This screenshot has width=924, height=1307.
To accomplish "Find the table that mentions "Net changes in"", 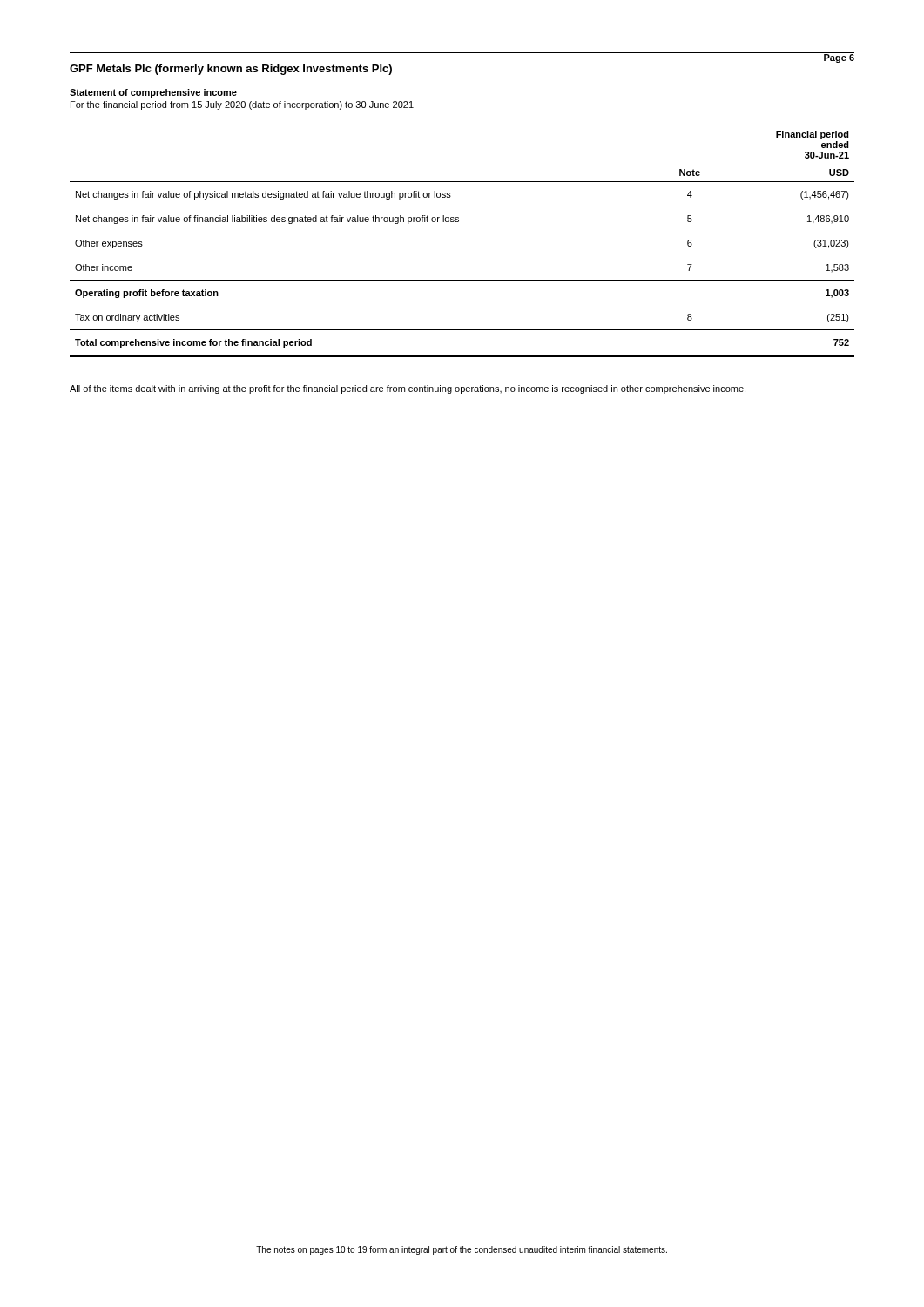I will coord(462,241).
